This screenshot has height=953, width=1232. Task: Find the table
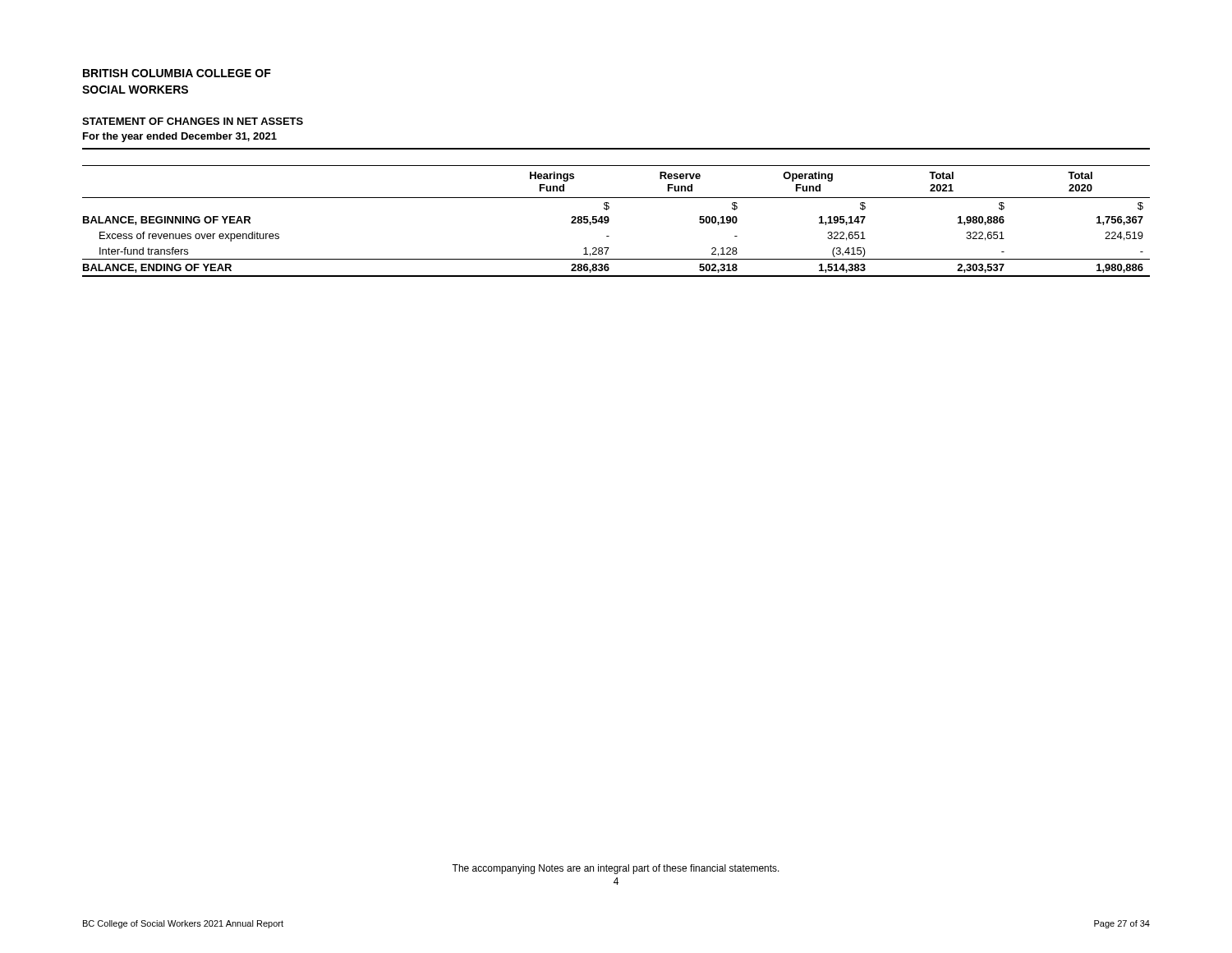pyautogui.click(x=616, y=221)
